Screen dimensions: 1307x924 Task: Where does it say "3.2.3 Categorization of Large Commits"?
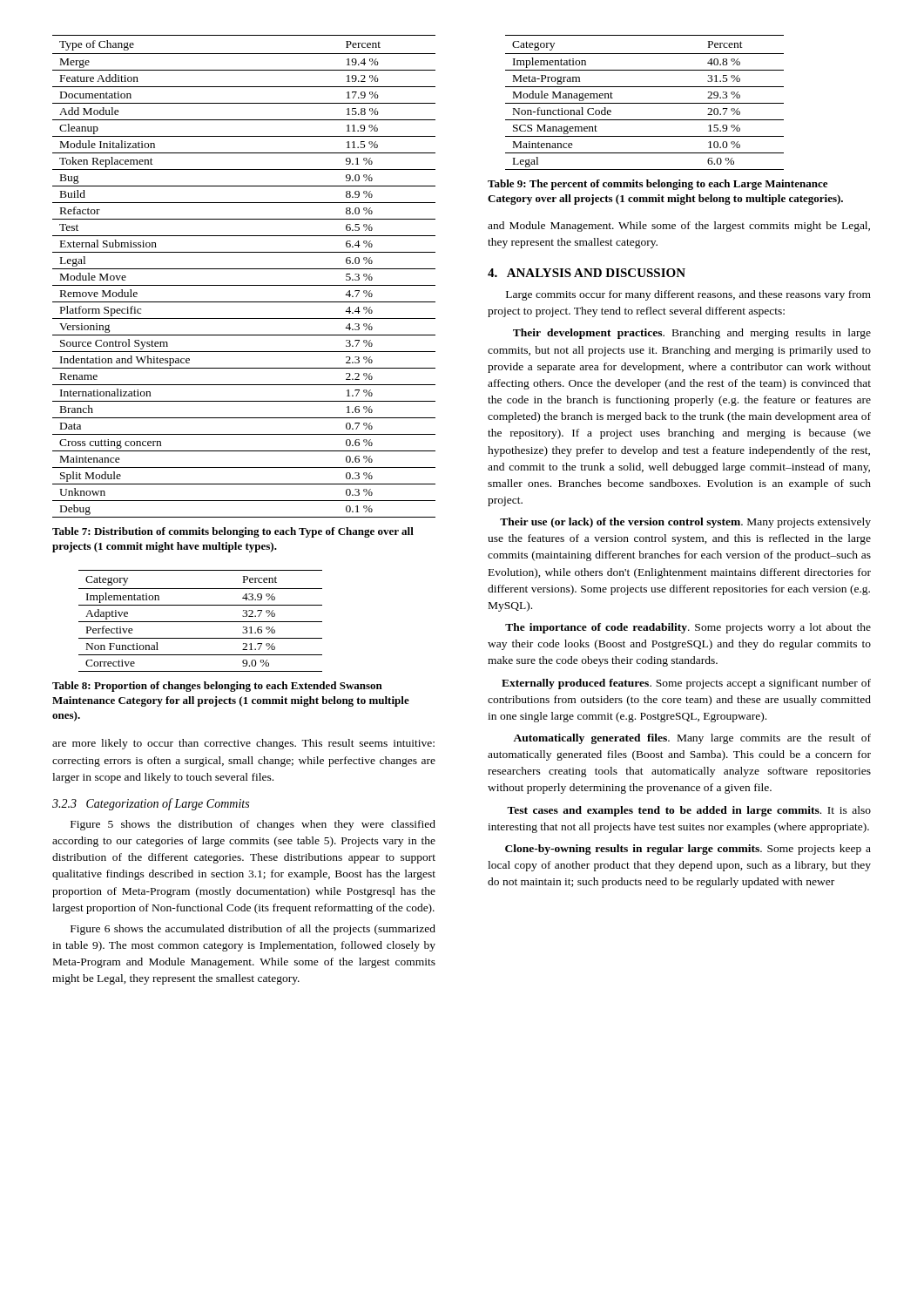(151, 804)
